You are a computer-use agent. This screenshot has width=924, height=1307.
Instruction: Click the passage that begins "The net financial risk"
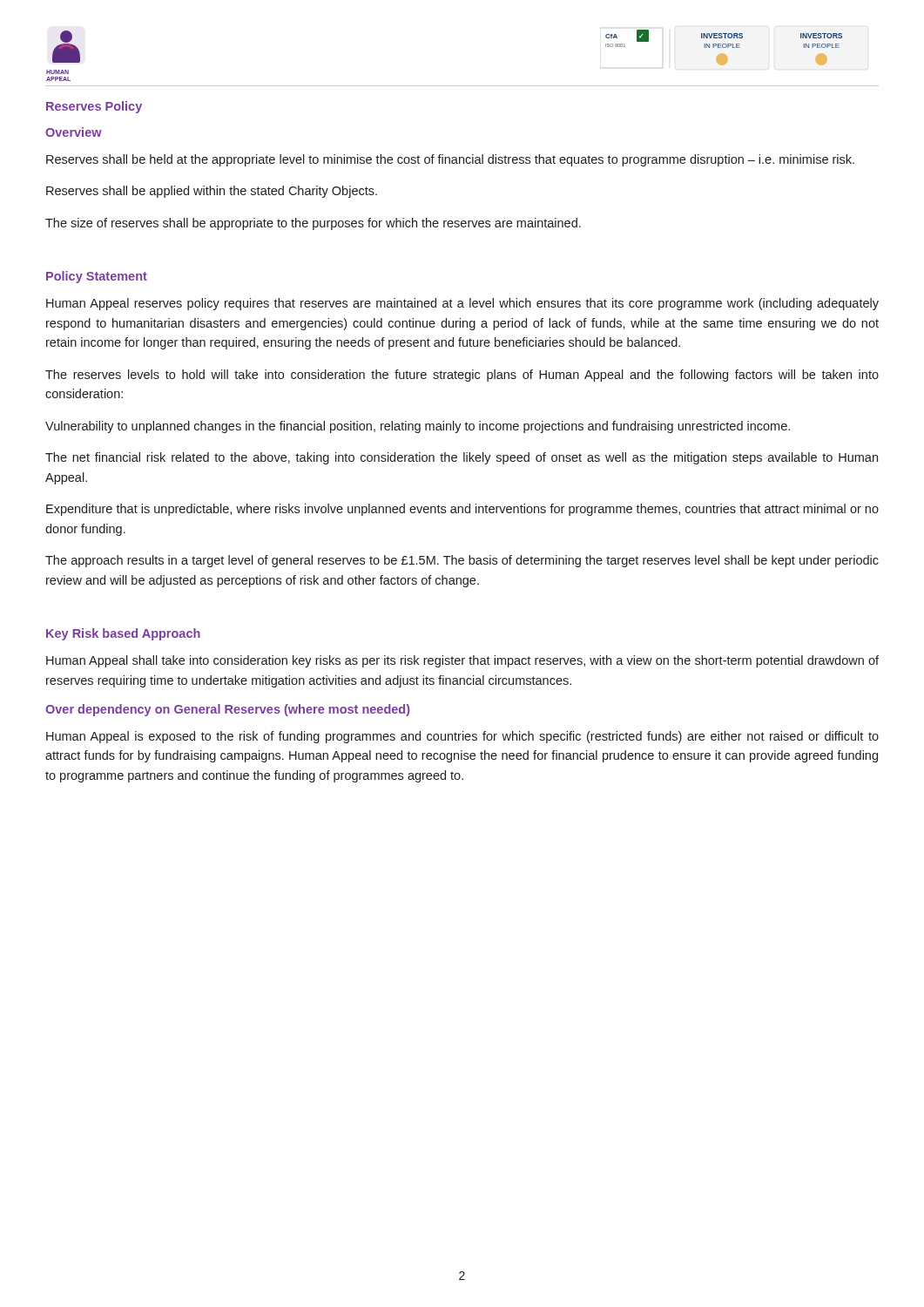[x=462, y=467]
